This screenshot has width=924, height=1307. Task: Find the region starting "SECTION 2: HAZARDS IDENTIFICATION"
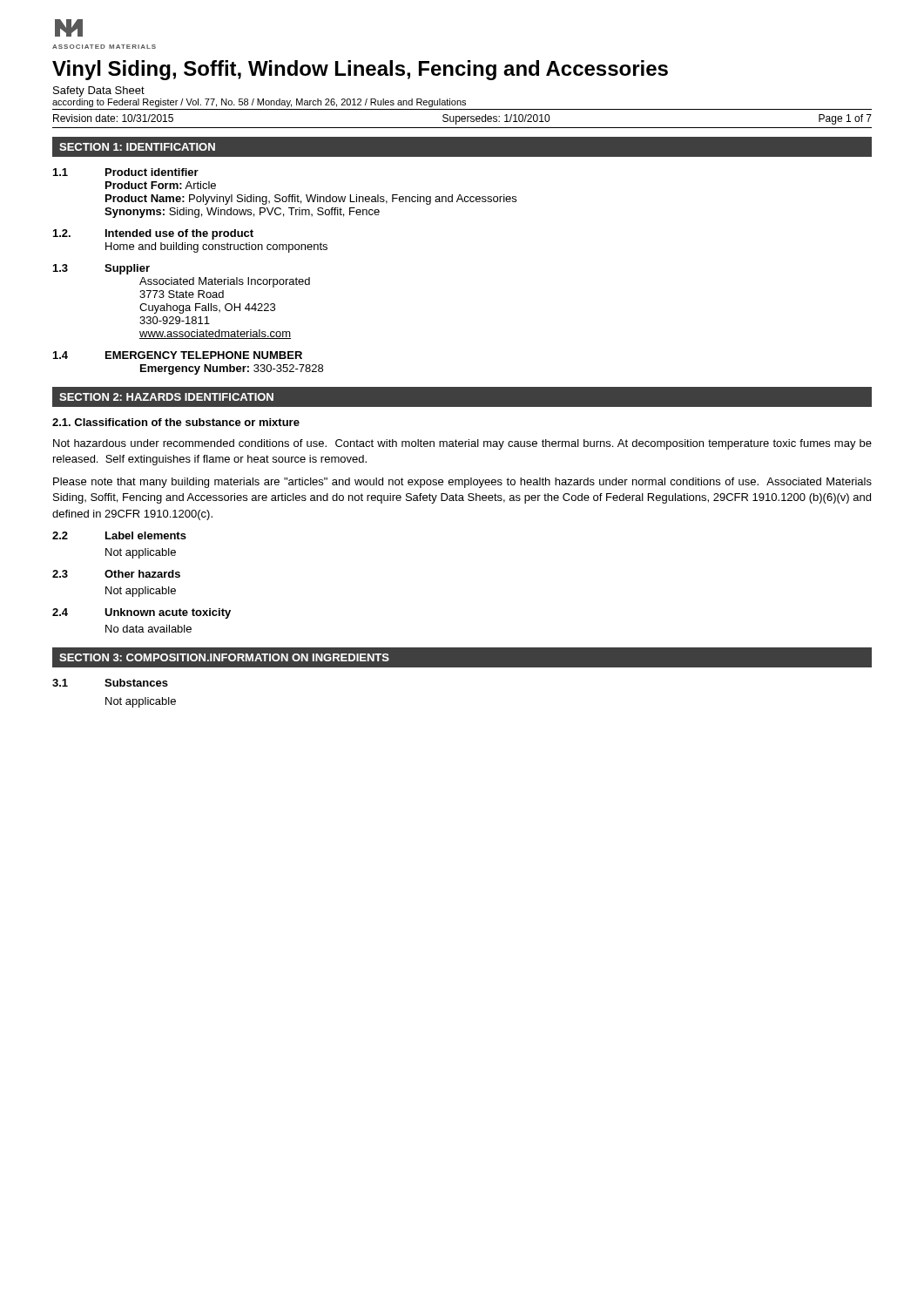[x=167, y=397]
